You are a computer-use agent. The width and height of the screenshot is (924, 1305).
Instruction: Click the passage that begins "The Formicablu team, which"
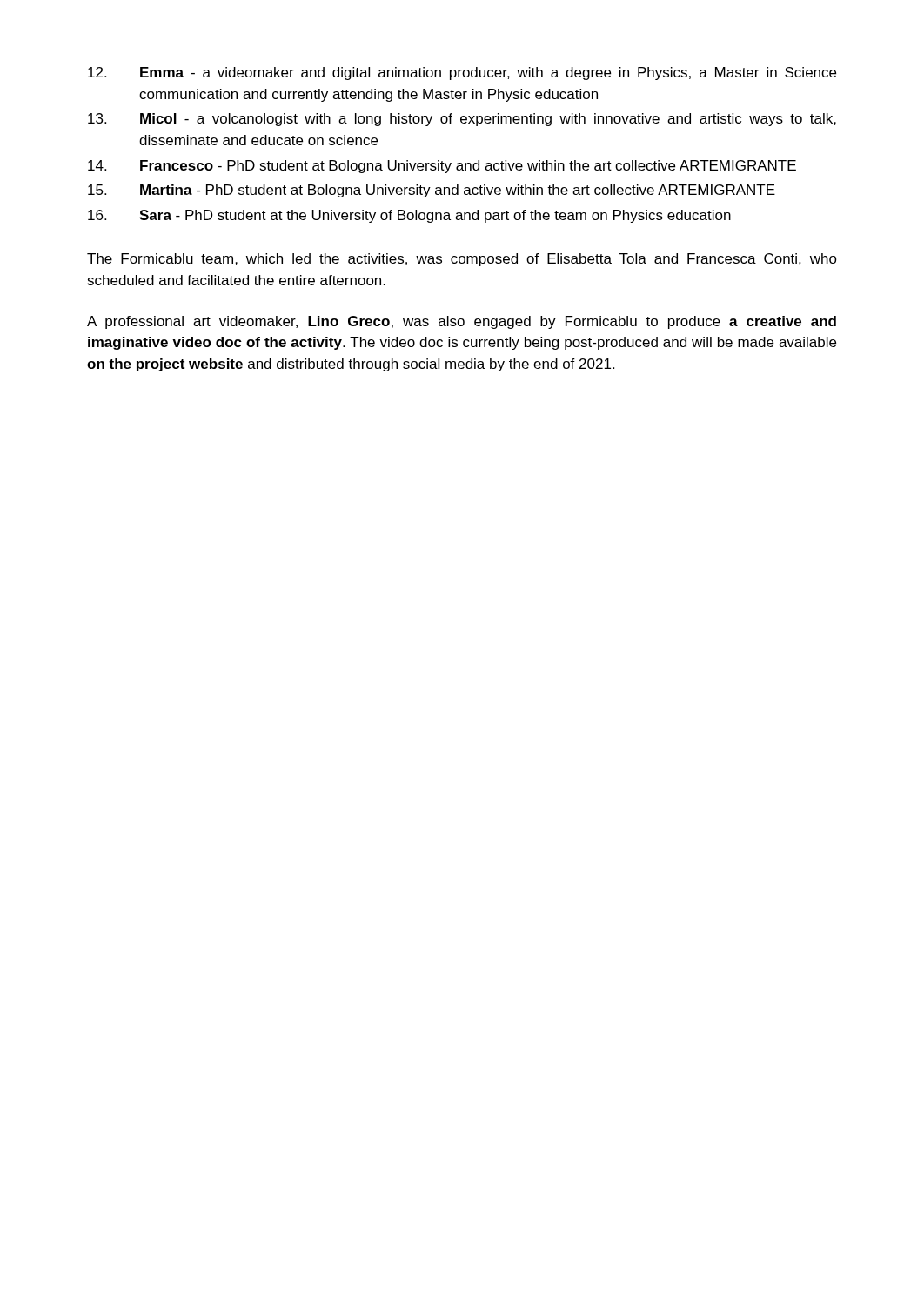click(462, 270)
